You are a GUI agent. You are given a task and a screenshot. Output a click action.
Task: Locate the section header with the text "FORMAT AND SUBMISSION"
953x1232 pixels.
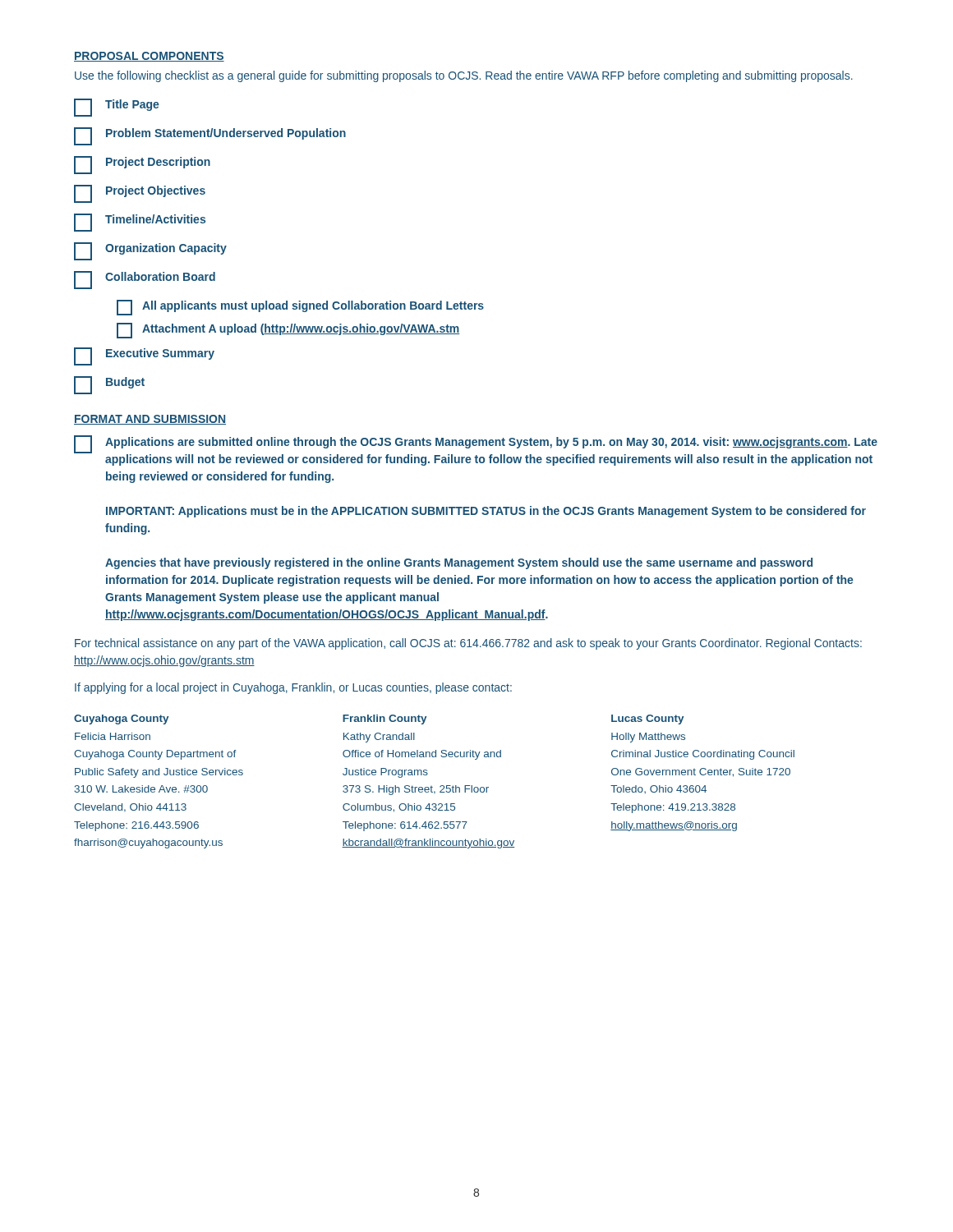(150, 419)
